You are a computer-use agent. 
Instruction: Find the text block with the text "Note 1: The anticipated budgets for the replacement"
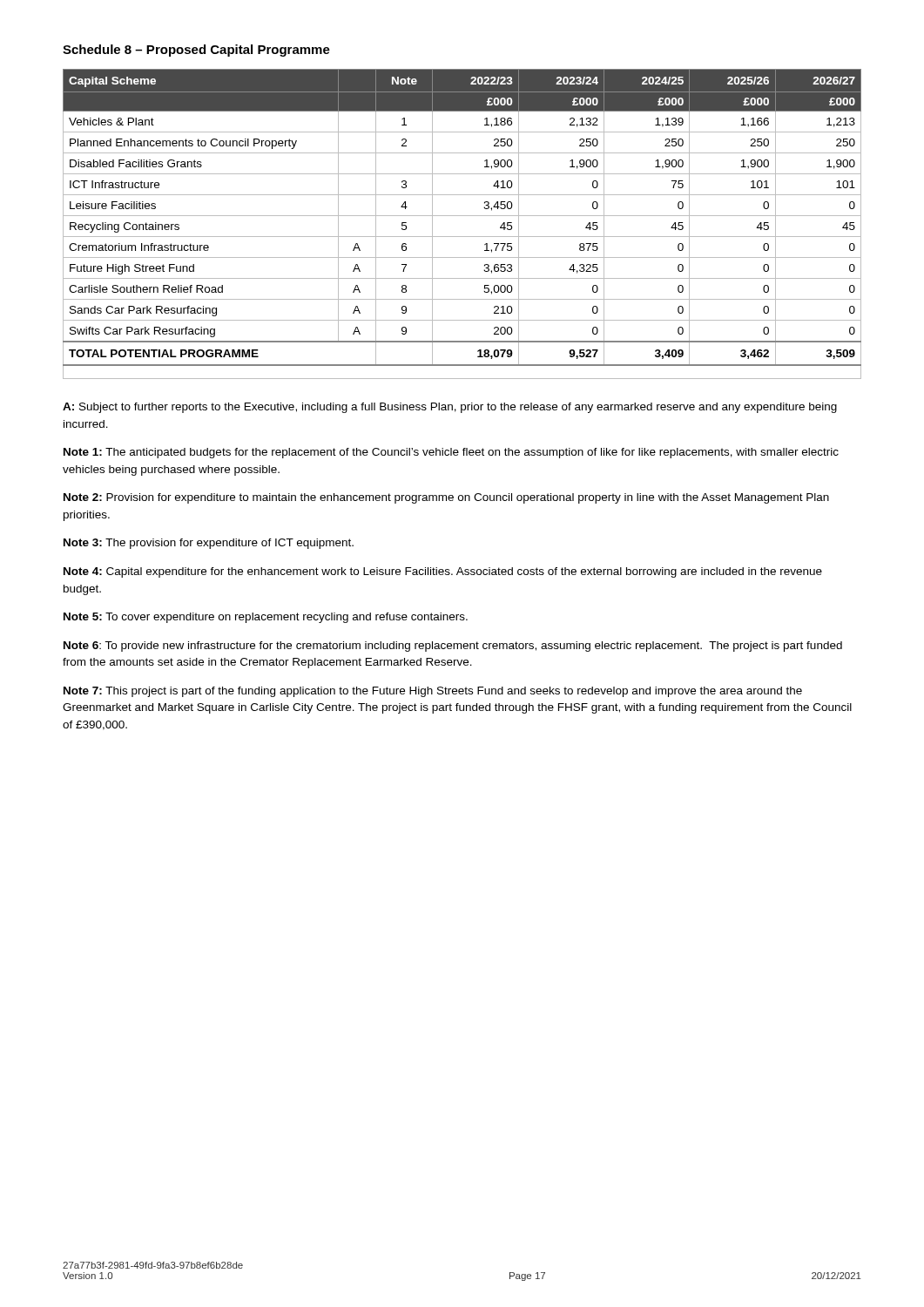pos(451,460)
